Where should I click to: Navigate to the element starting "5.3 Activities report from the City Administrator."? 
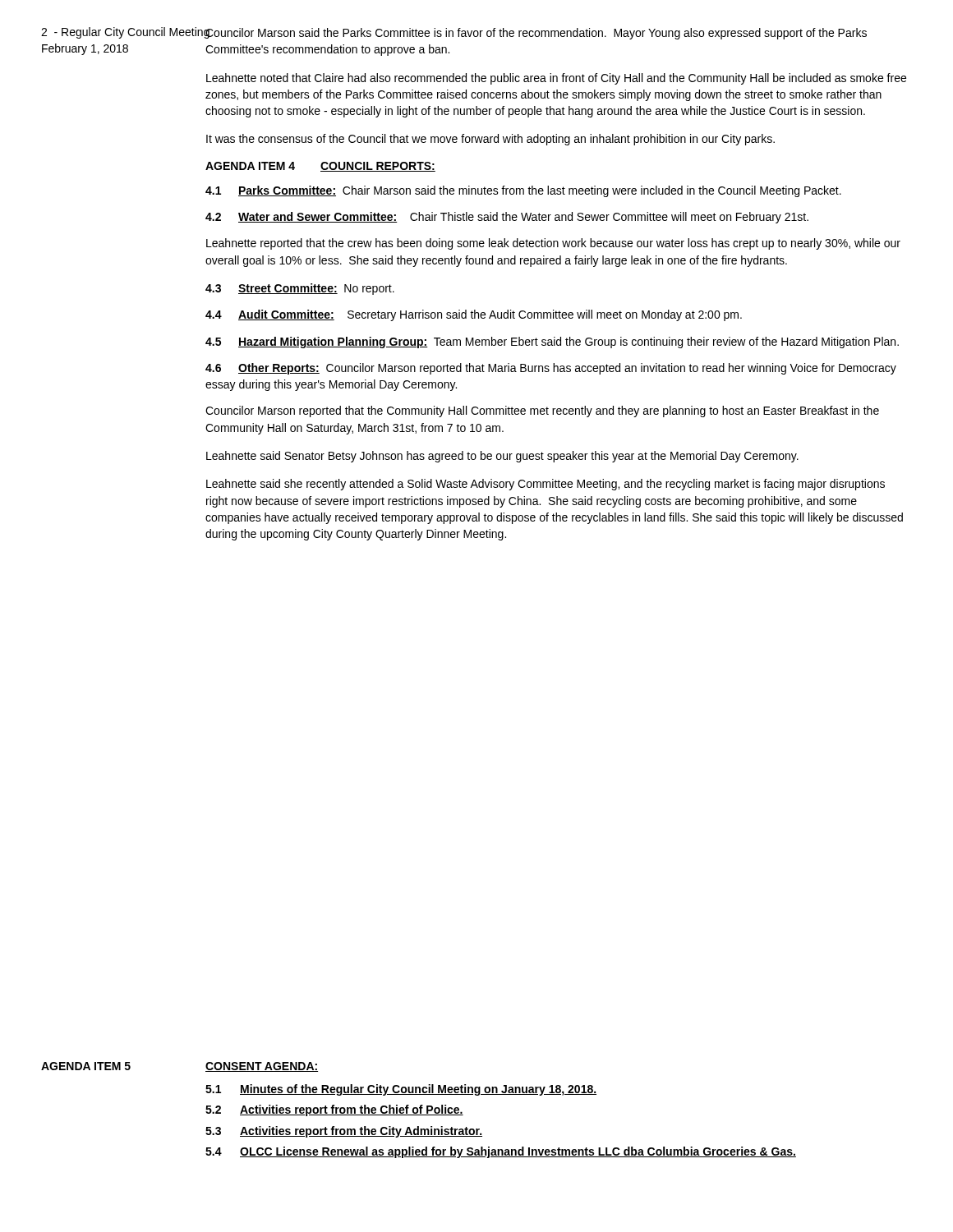(x=344, y=1131)
